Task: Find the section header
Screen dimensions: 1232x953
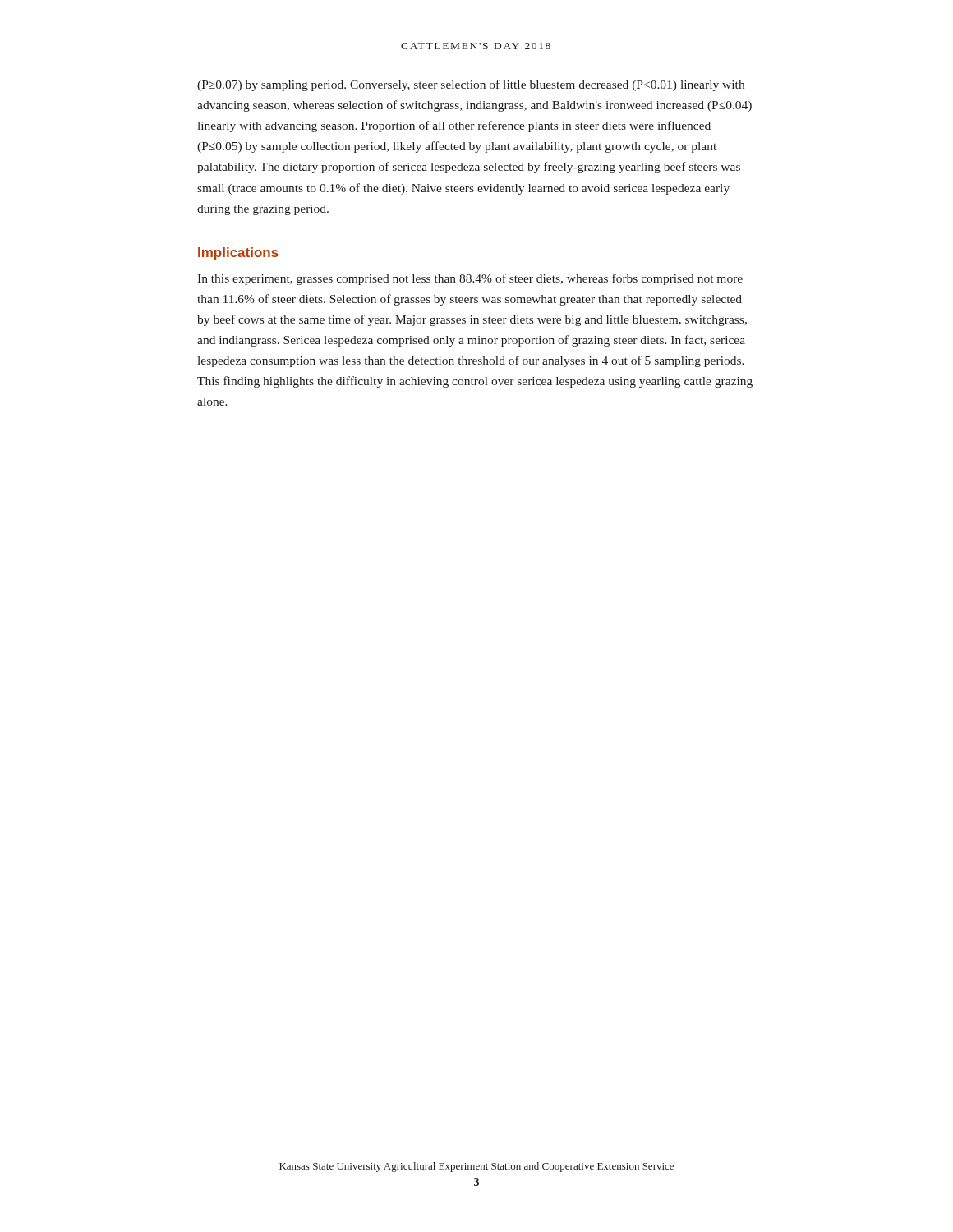Action: click(238, 252)
